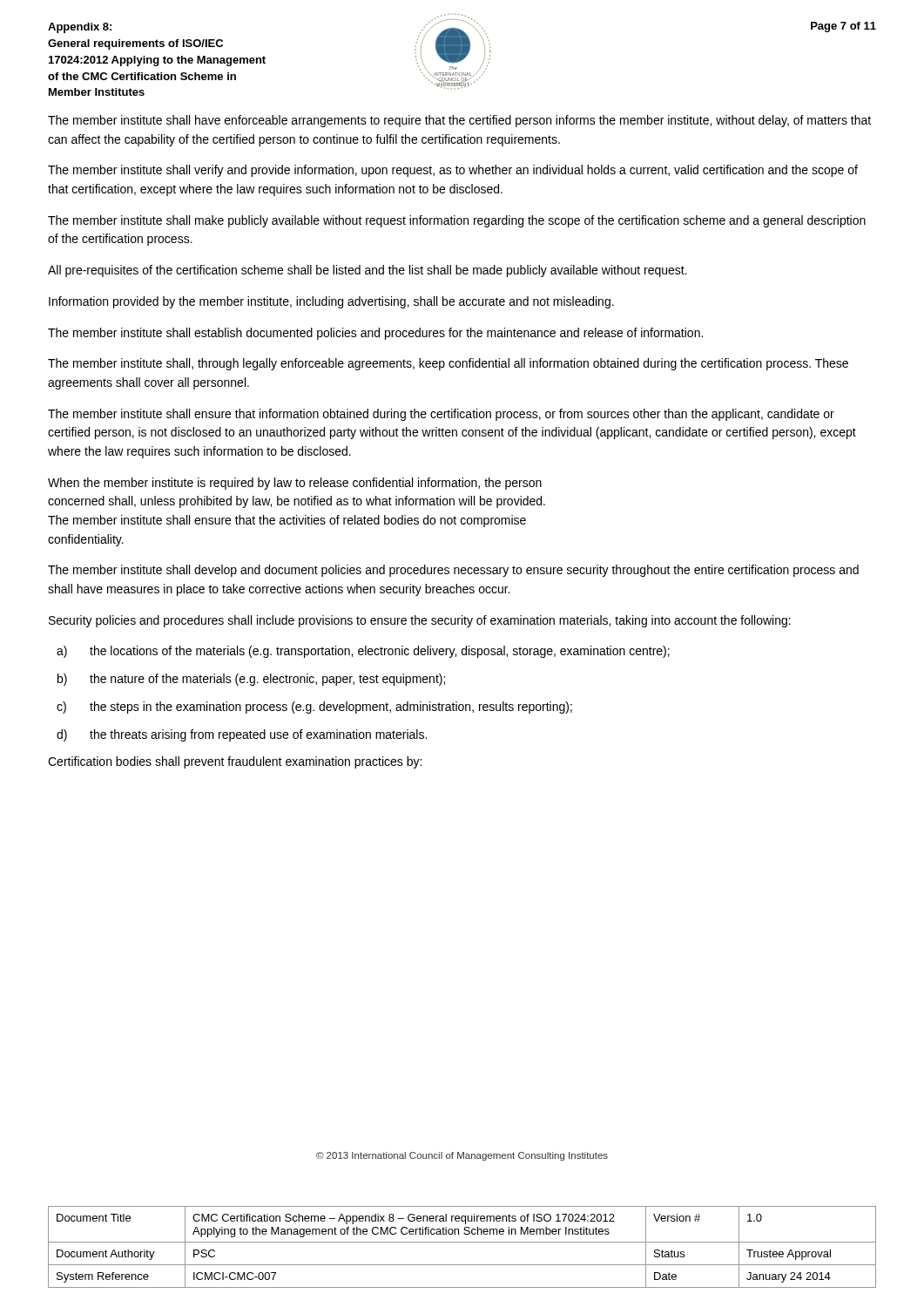Viewport: 924px width, 1307px height.
Task: Click on the text block that reads "The member institute shall develop and document policies"
Action: point(453,580)
